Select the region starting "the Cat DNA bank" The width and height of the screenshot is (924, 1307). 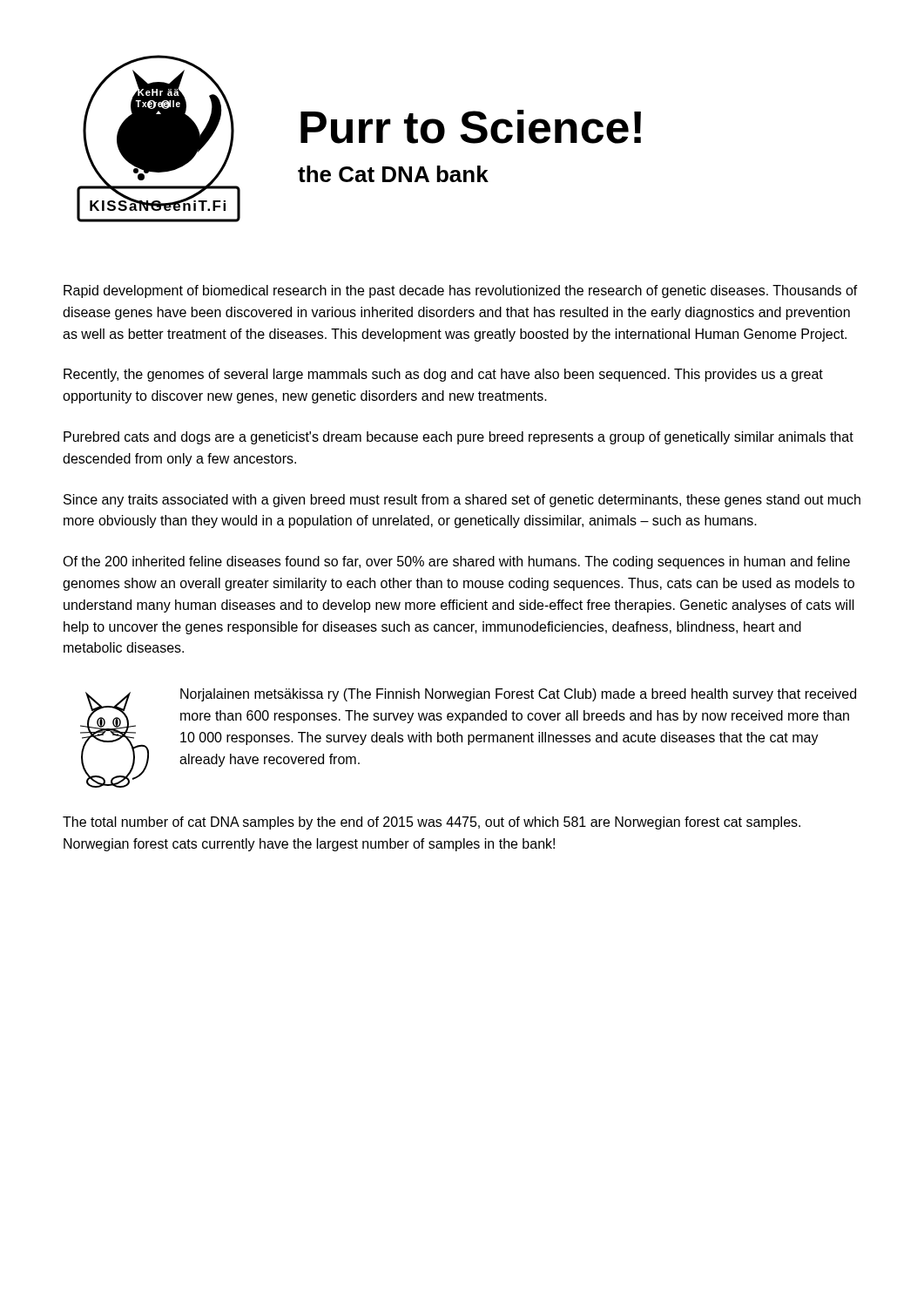point(393,174)
